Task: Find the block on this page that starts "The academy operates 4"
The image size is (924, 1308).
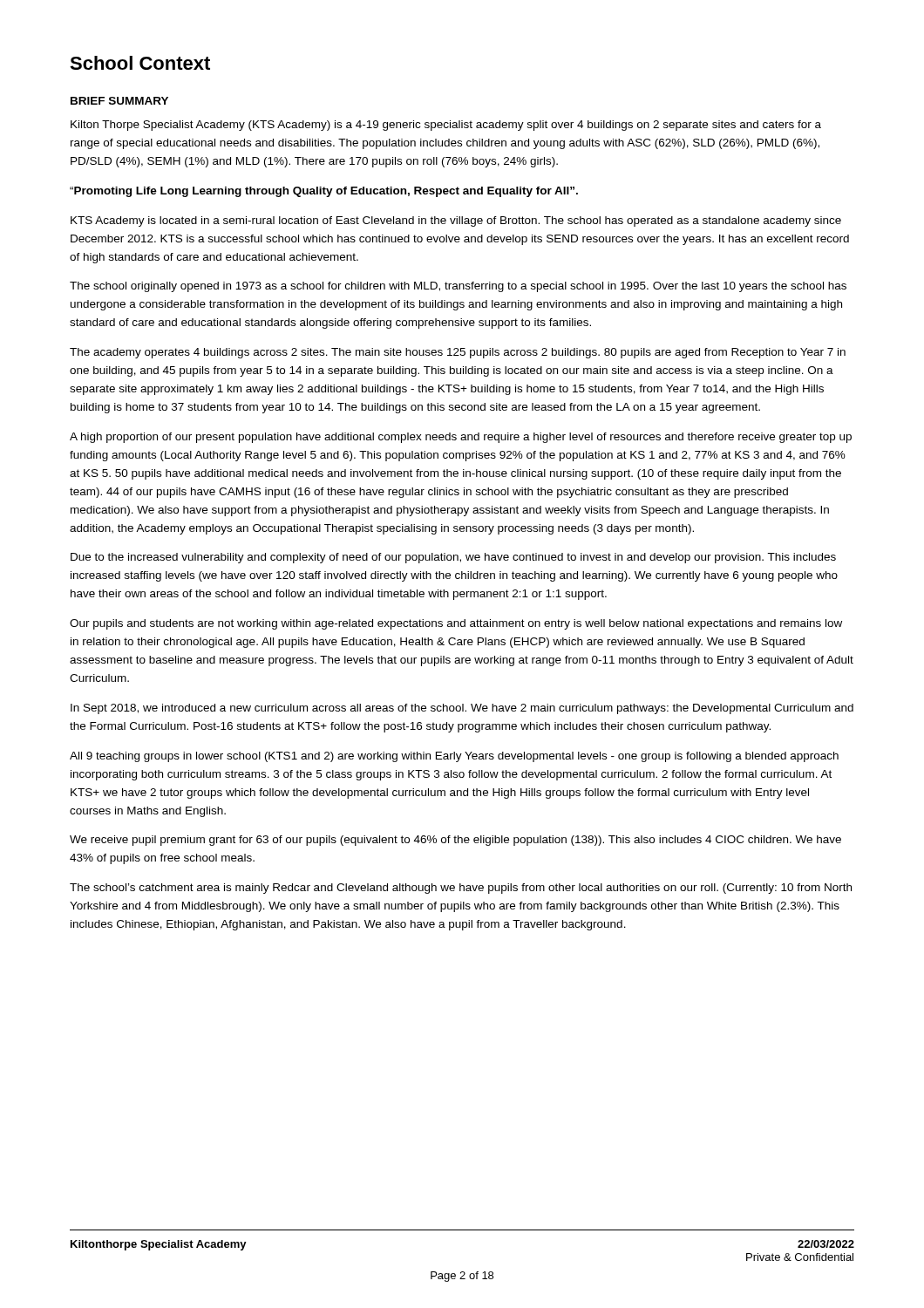Action: [x=458, y=379]
